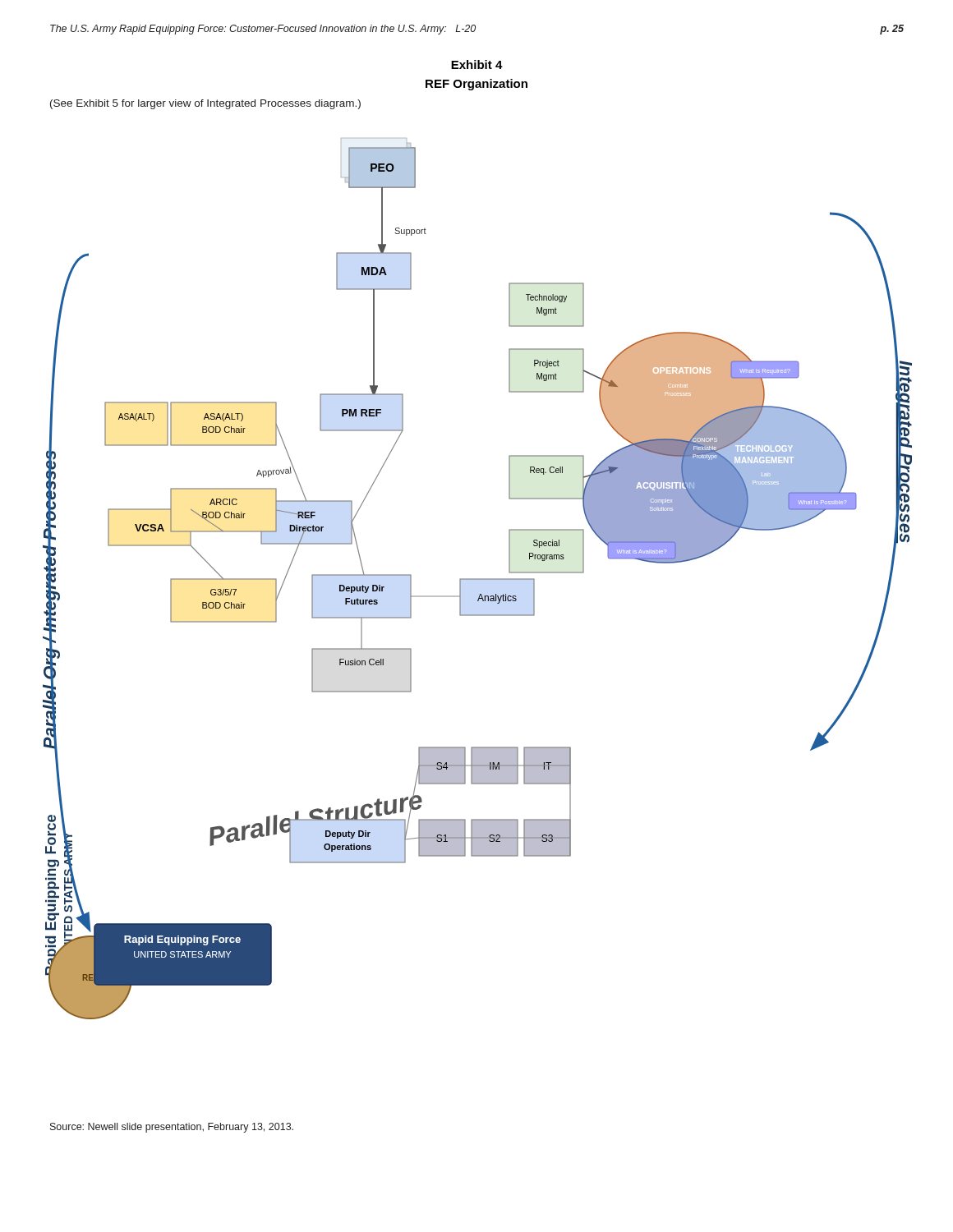Click on the organizational chart
953x1232 pixels.
click(x=476, y=604)
